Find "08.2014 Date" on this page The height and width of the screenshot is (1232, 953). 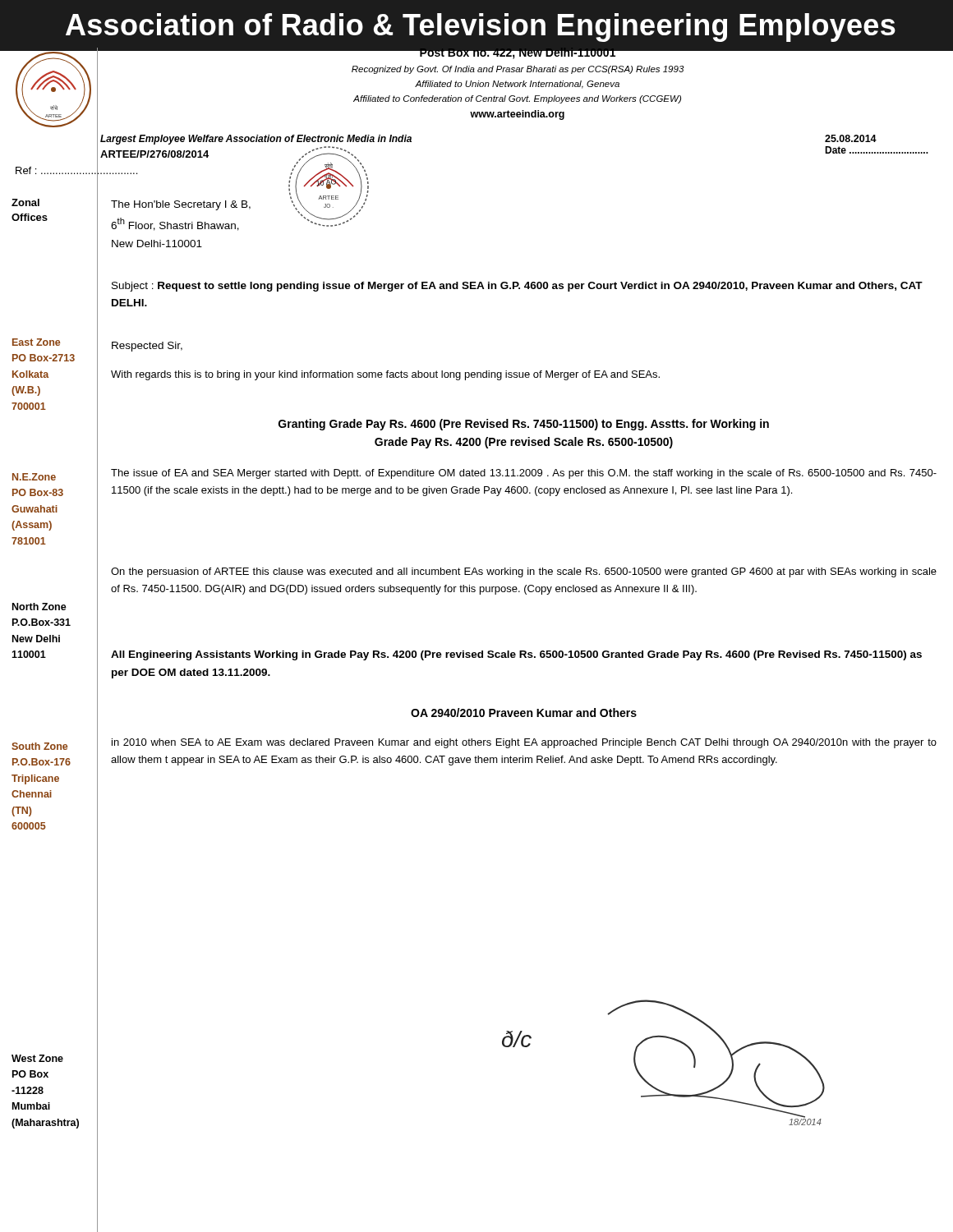pos(877,145)
